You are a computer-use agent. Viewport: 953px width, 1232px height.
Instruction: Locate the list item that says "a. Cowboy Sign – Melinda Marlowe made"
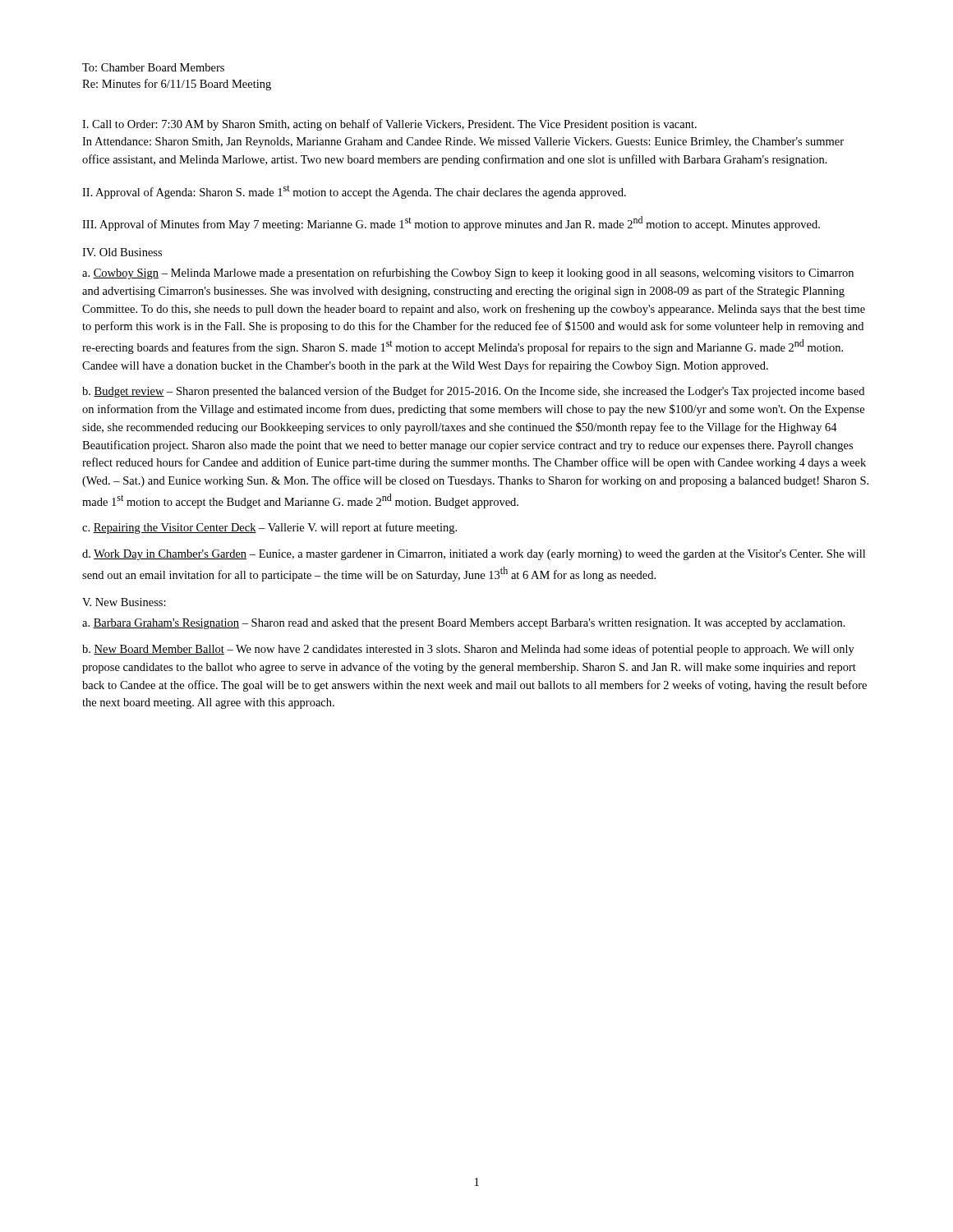(474, 319)
